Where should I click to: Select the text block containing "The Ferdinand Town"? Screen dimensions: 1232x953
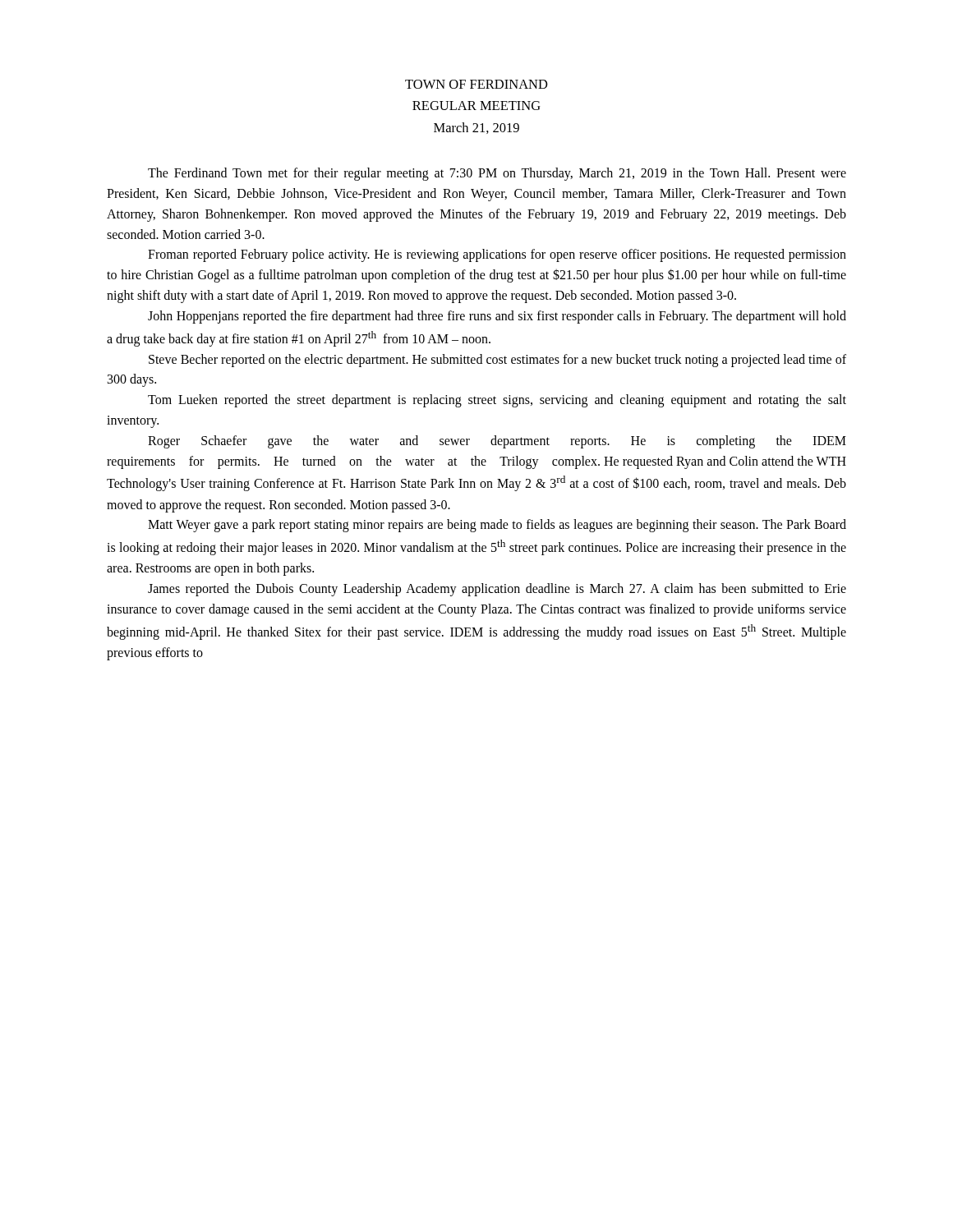tap(476, 204)
